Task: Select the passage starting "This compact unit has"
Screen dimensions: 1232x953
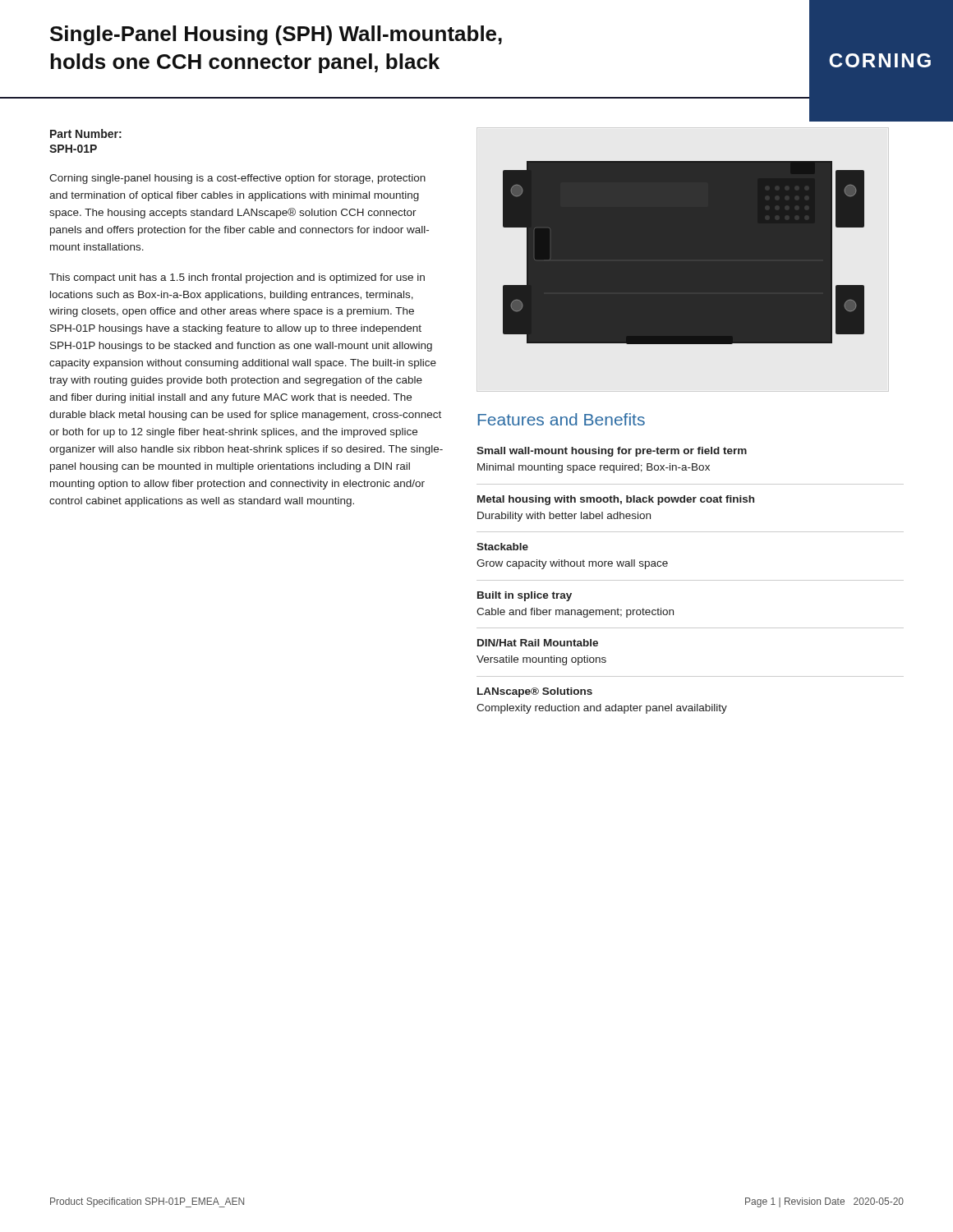Action: pos(246,389)
